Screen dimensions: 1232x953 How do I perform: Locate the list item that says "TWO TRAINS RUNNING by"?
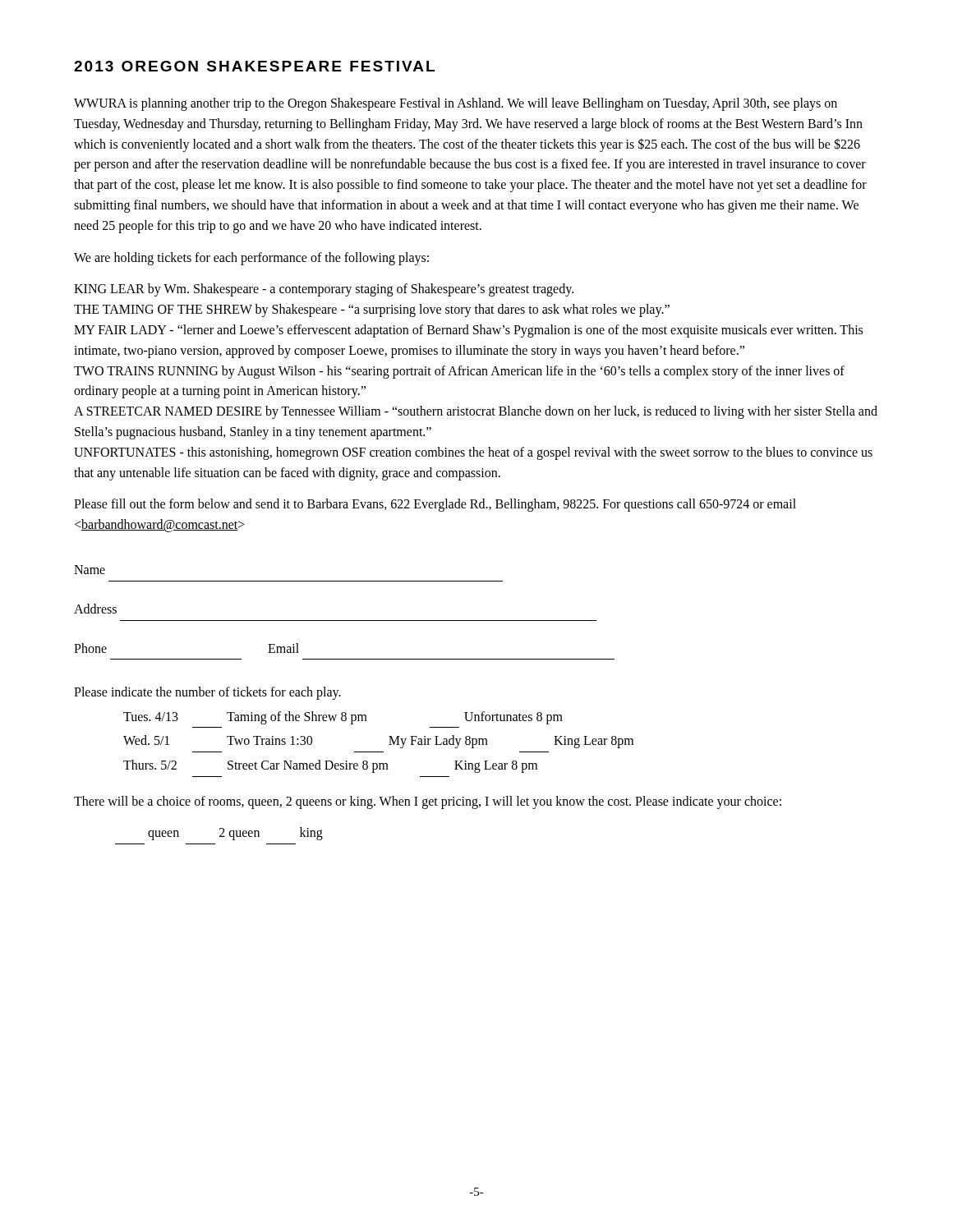coord(459,381)
